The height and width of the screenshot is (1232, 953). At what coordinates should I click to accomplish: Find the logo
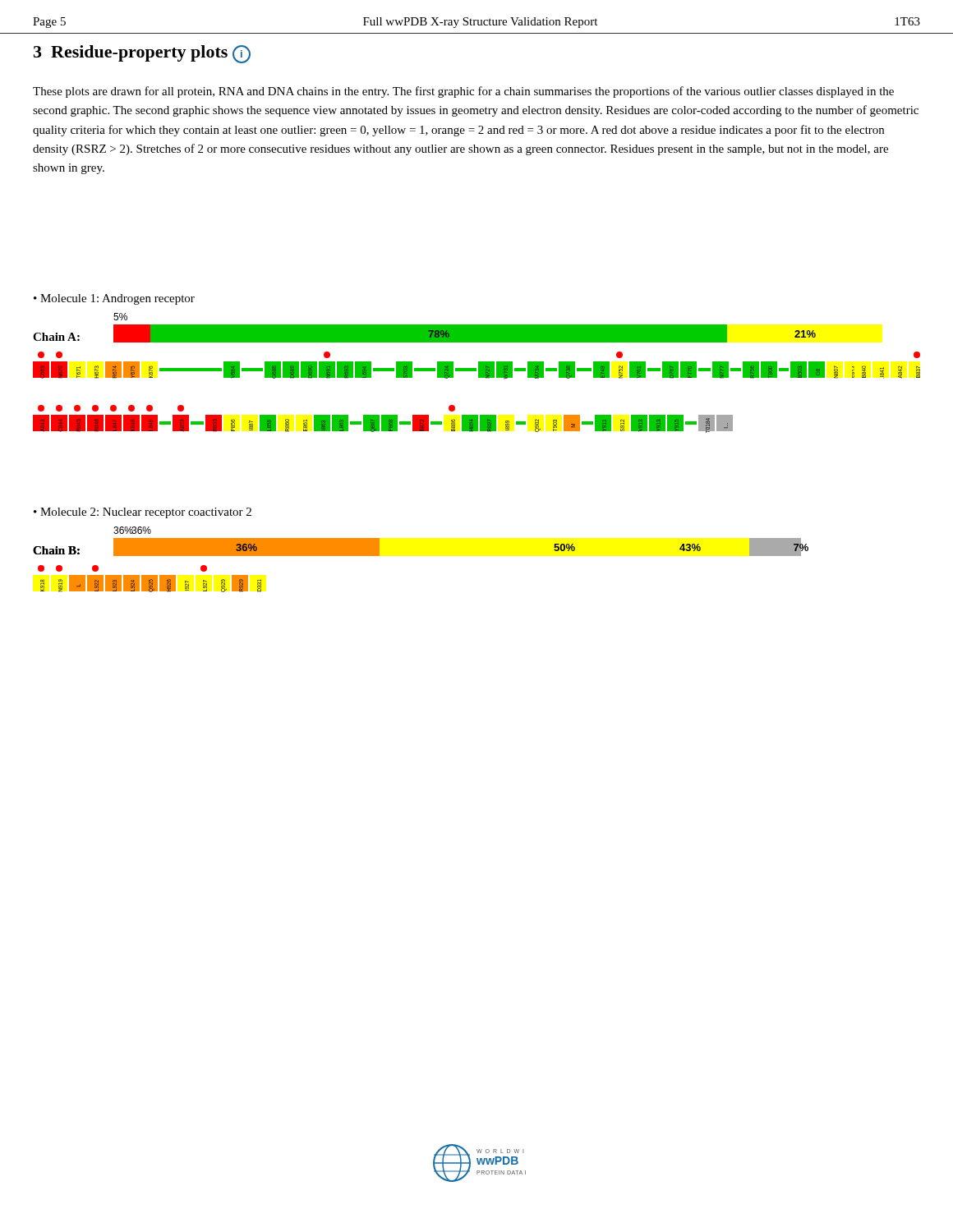click(x=476, y=1165)
